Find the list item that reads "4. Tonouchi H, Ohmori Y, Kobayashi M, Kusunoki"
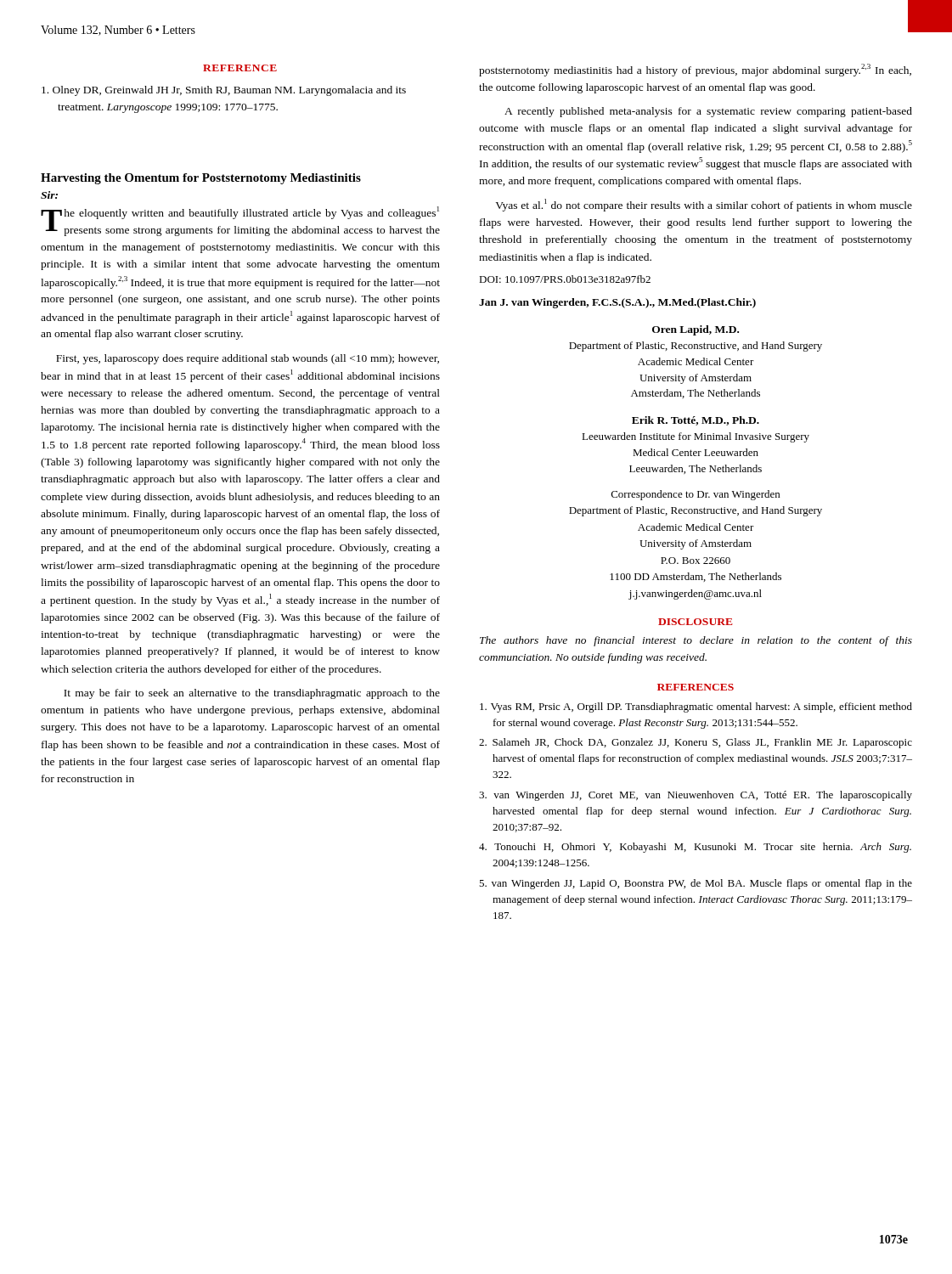This screenshot has height=1274, width=952. 696,855
